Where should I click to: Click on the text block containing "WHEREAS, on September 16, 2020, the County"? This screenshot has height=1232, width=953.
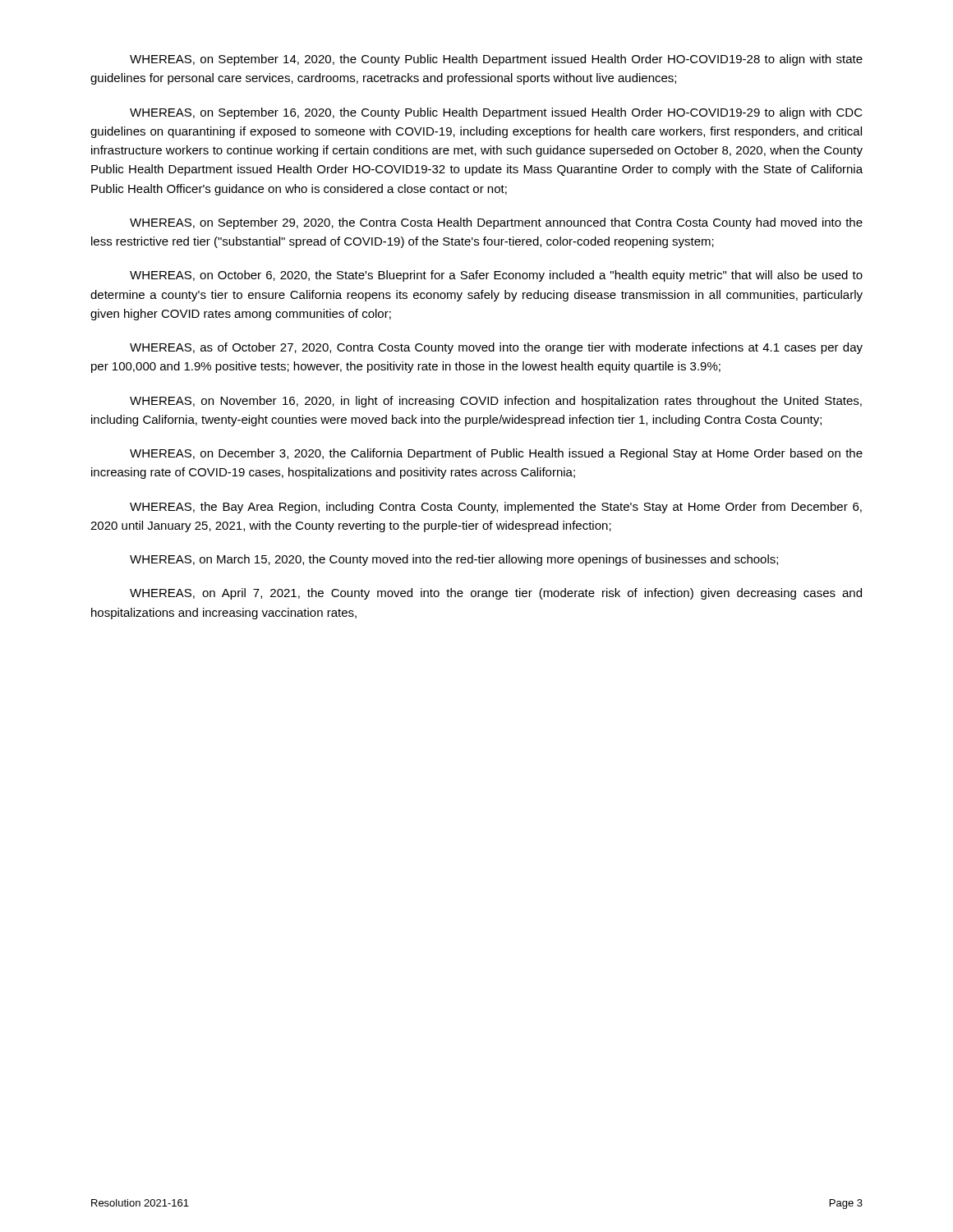point(476,150)
